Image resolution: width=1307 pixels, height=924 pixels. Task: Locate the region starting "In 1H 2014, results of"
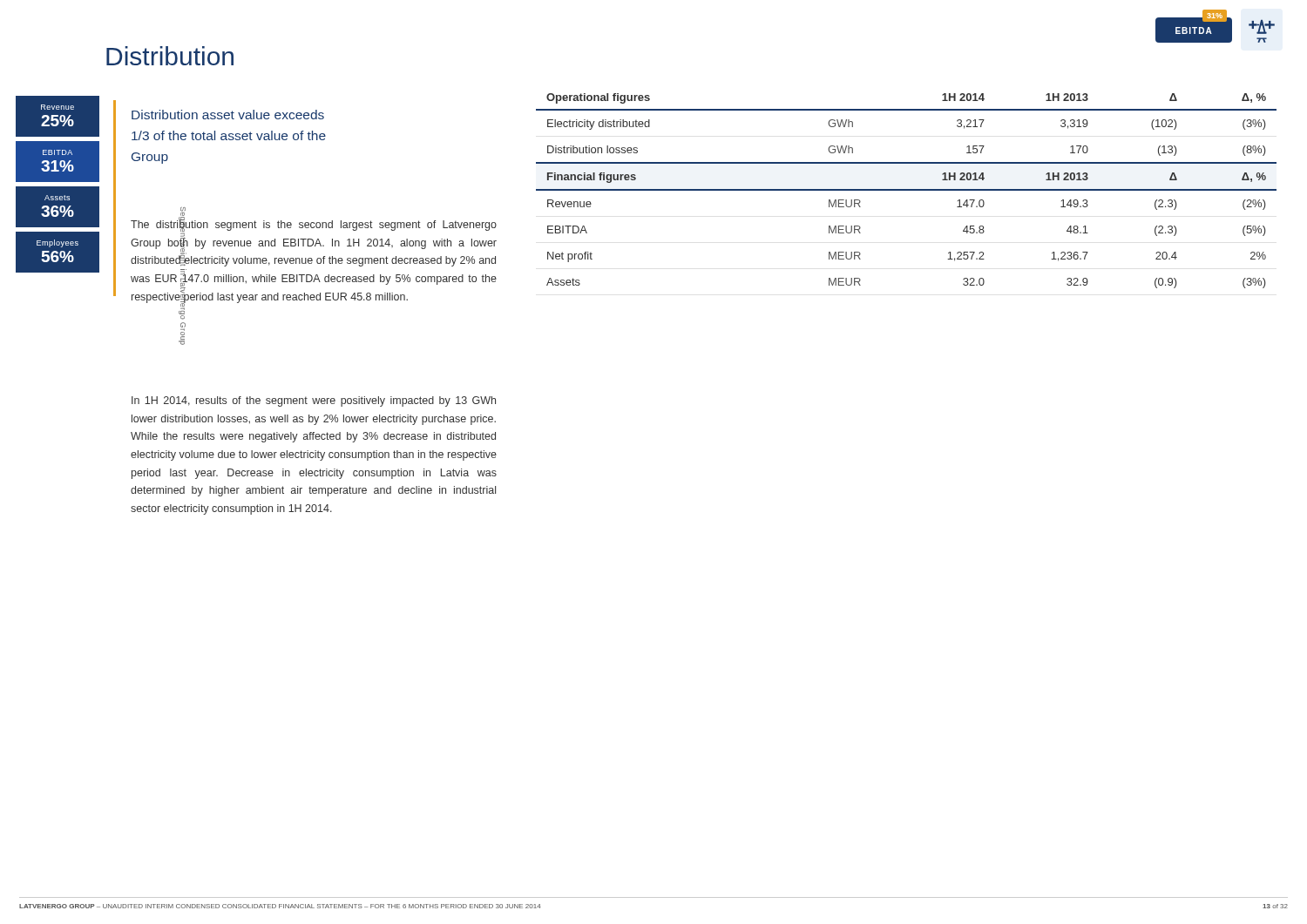(314, 455)
